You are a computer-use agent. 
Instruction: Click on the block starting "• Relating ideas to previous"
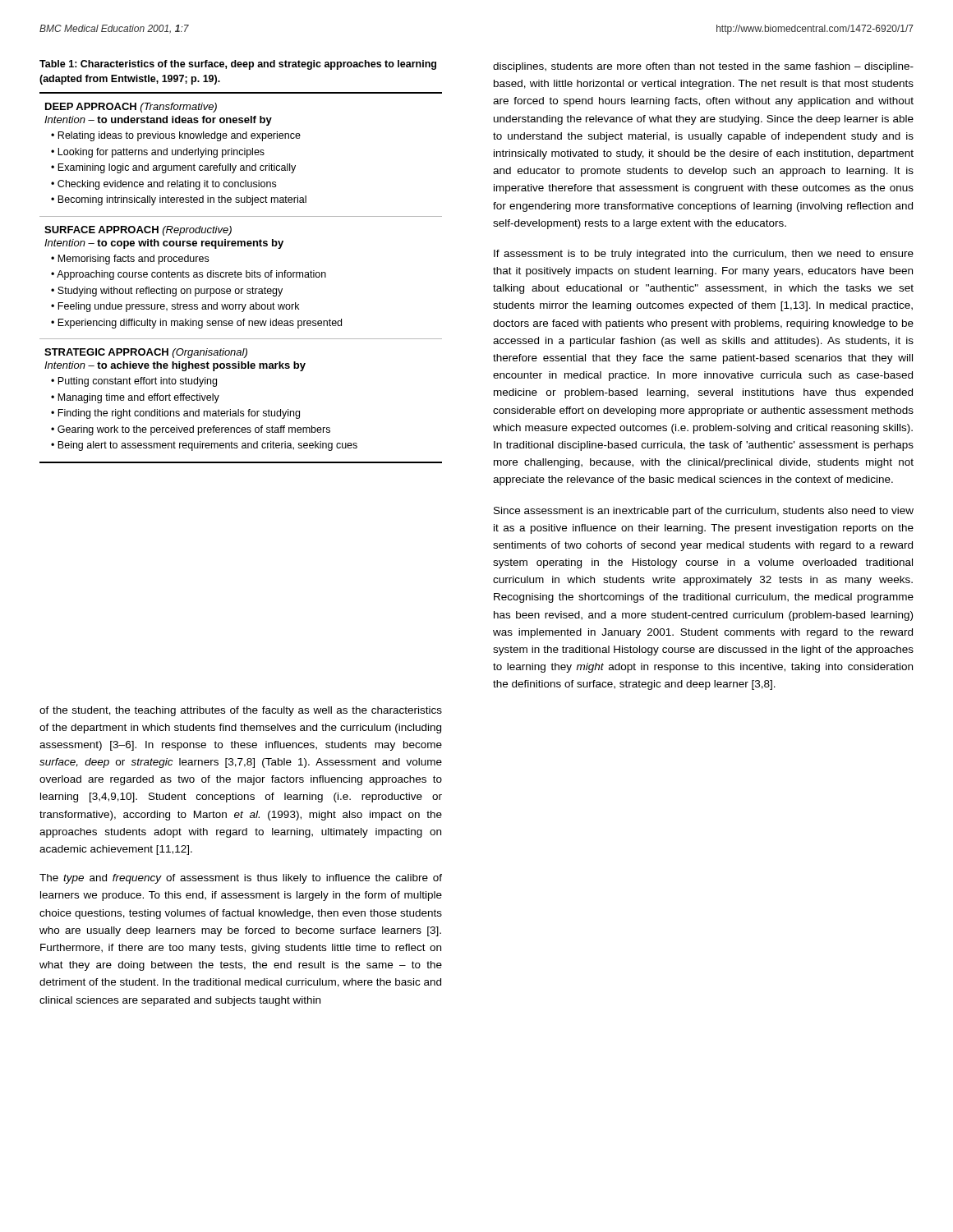[x=176, y=136]
